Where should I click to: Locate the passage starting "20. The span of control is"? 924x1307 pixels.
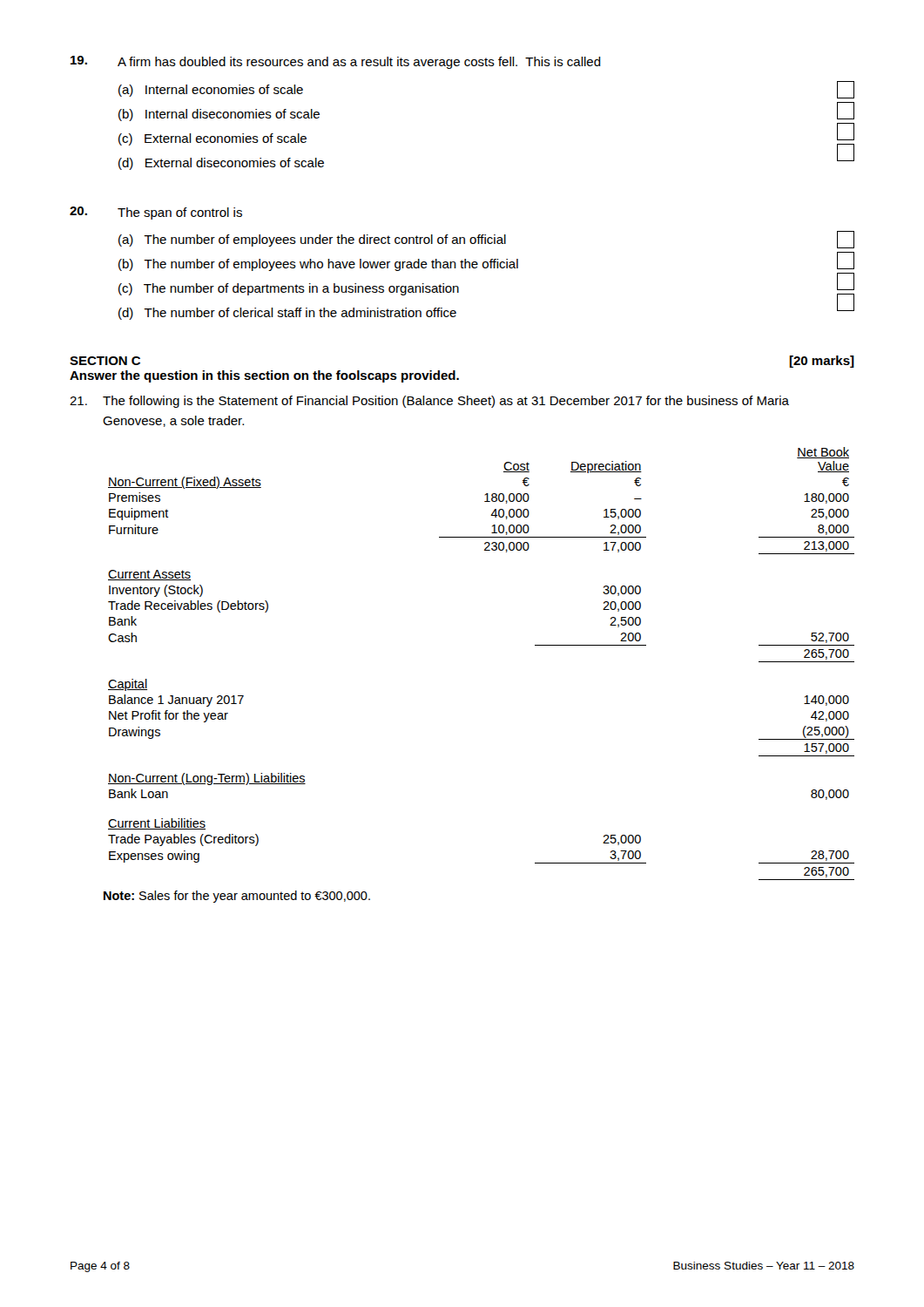462,265
